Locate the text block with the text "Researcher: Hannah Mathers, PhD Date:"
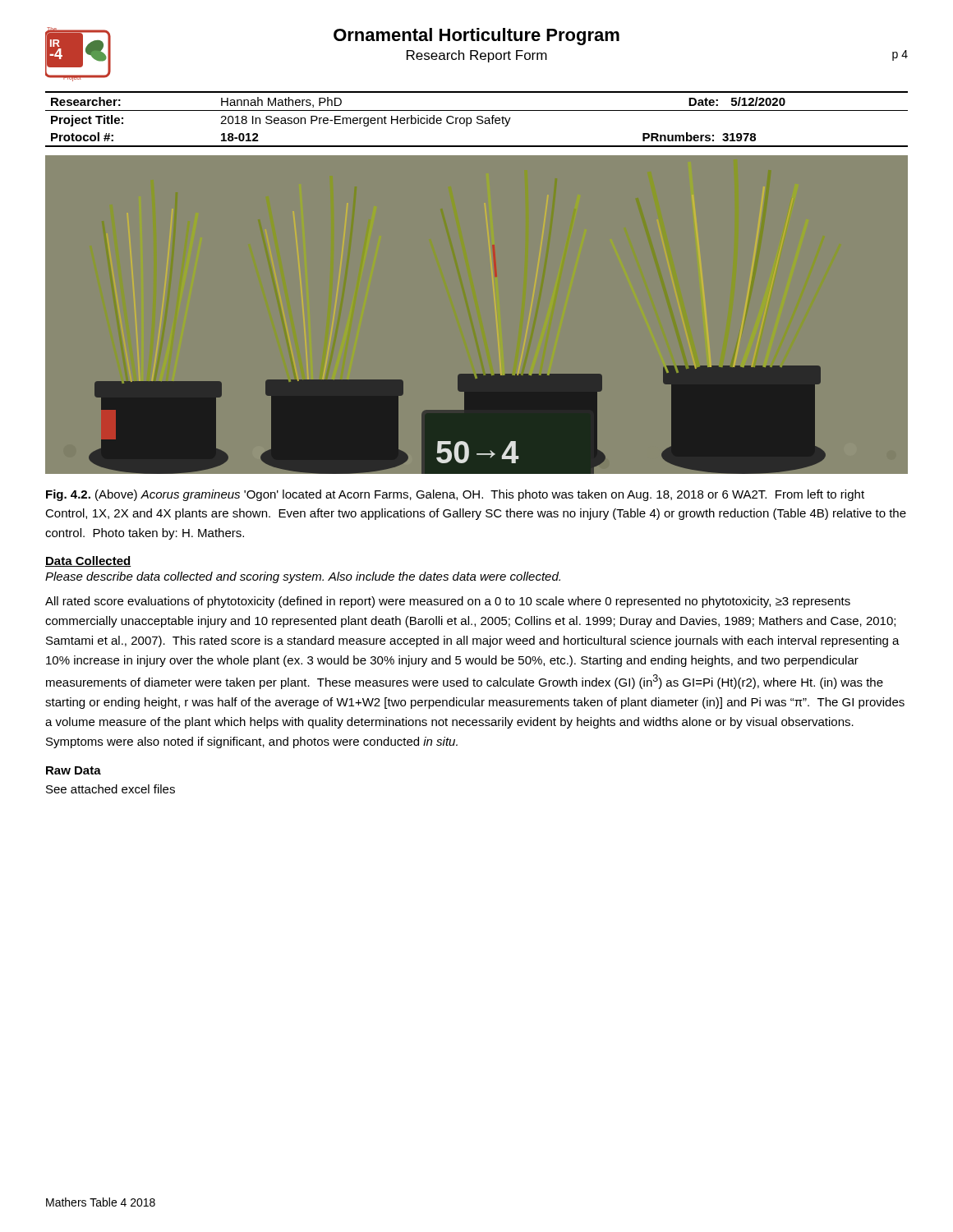The height and width of the screenshot is (1232, 953). (x=476, y=119)
